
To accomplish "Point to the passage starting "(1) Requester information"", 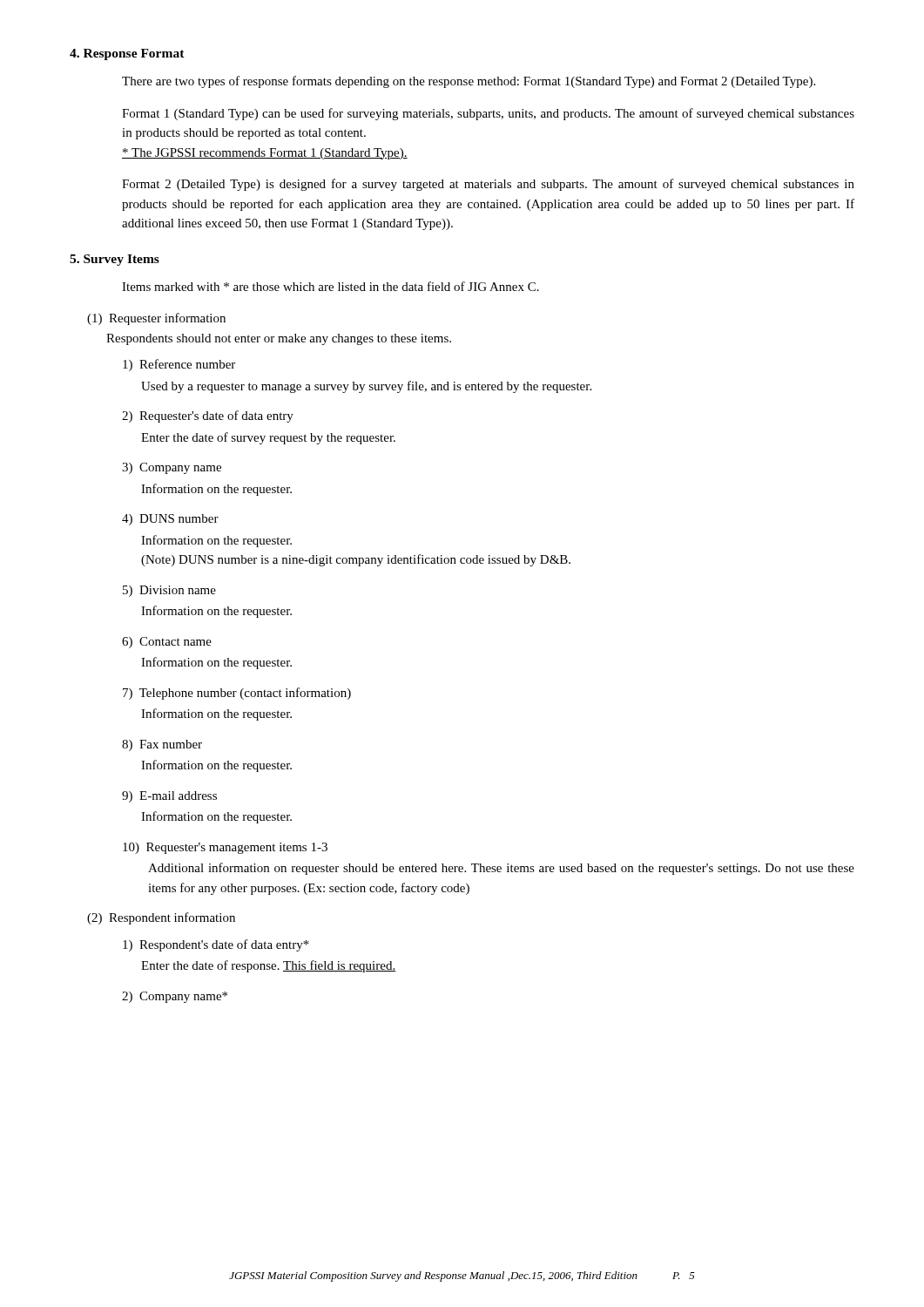I will pyautogui.click(x=270, y=329).
